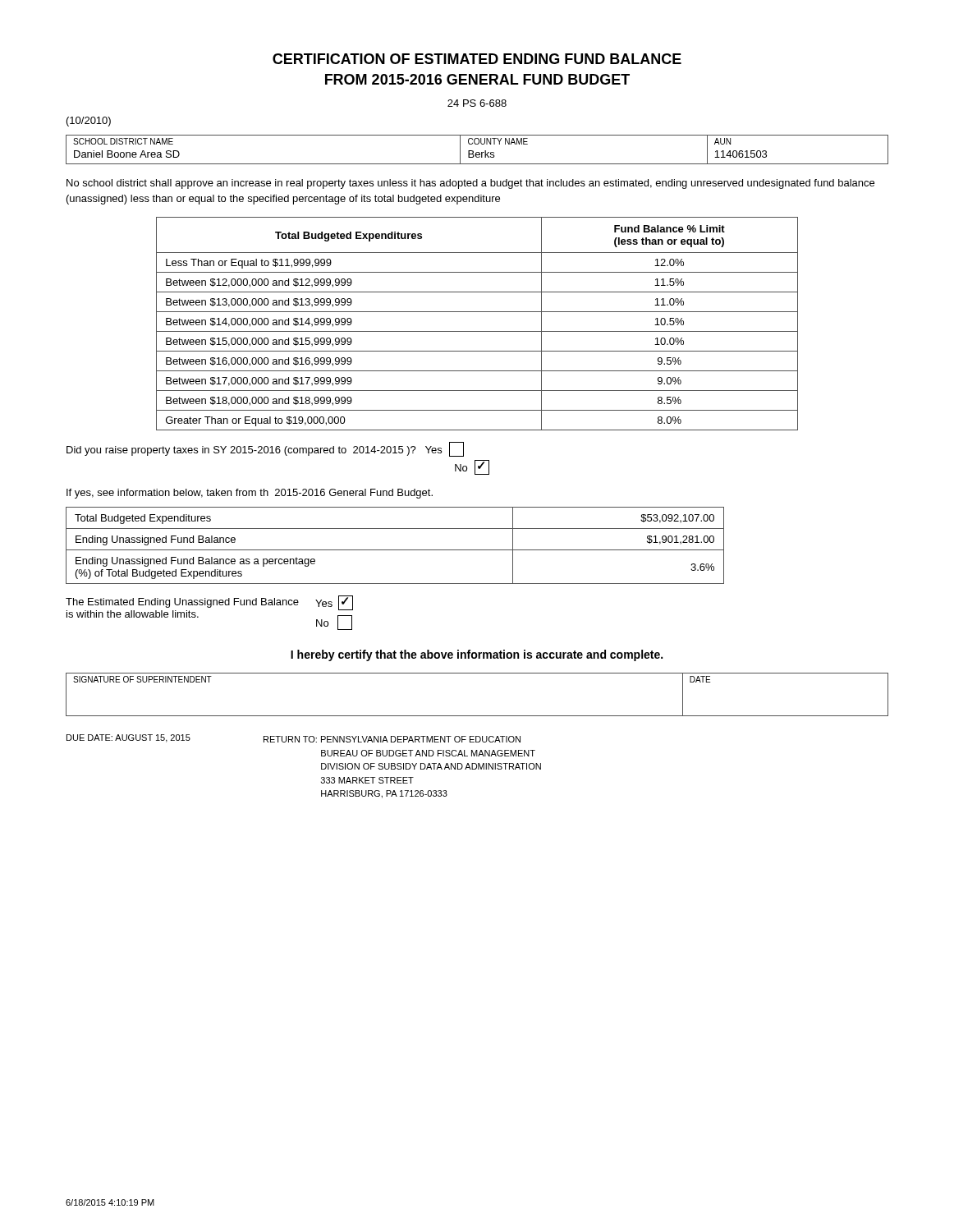Image resolution: width=954 pixels, height=1232 pixels.
Task: Select the table that reads "Between $14,000,000 and"
Action: (x=477, y=324)
